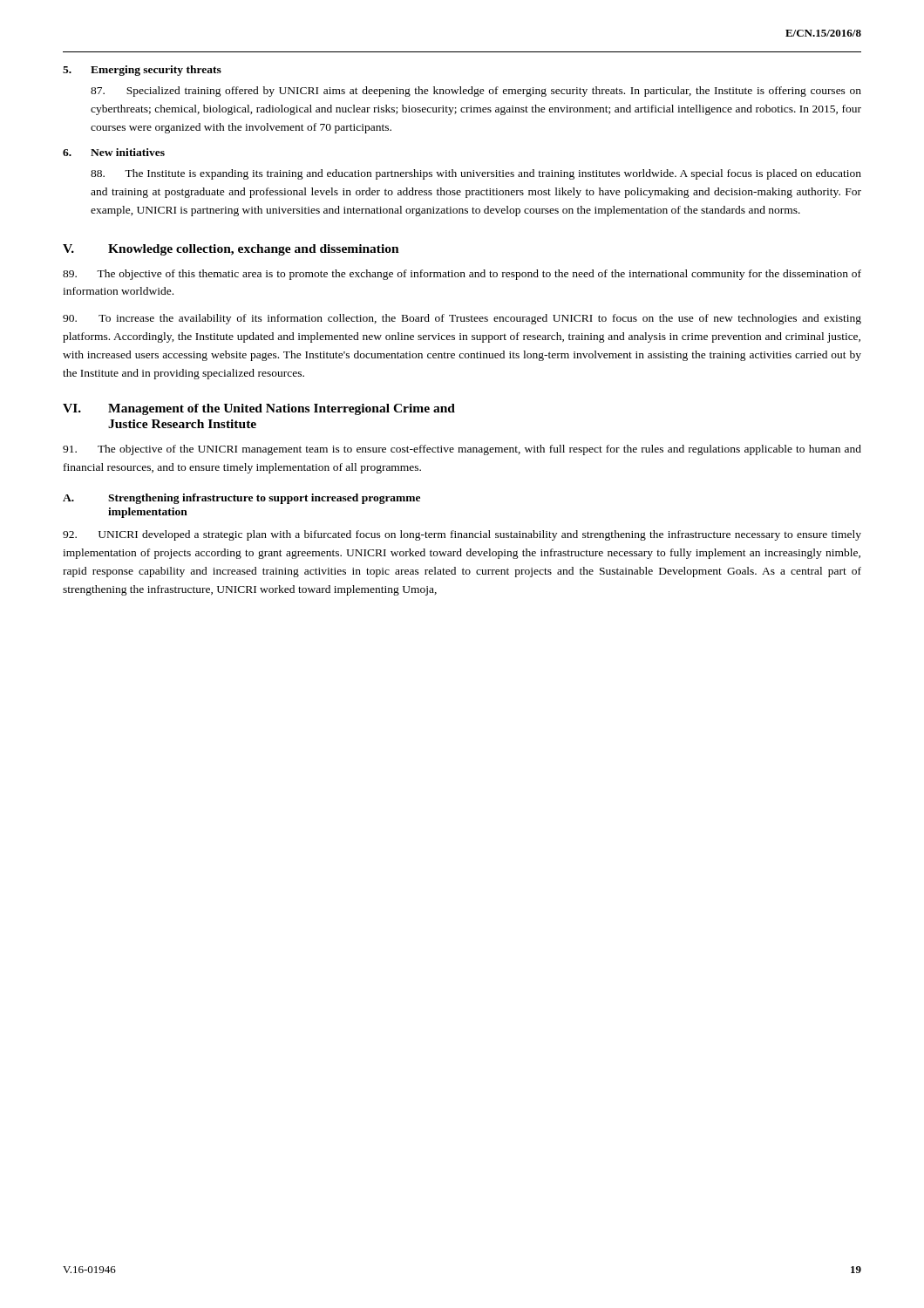Click on the passage starting "A. Strengthening infrastructure to support increased programmeimplementation"
The image size is (924, 1308).
tap(242, 505)
